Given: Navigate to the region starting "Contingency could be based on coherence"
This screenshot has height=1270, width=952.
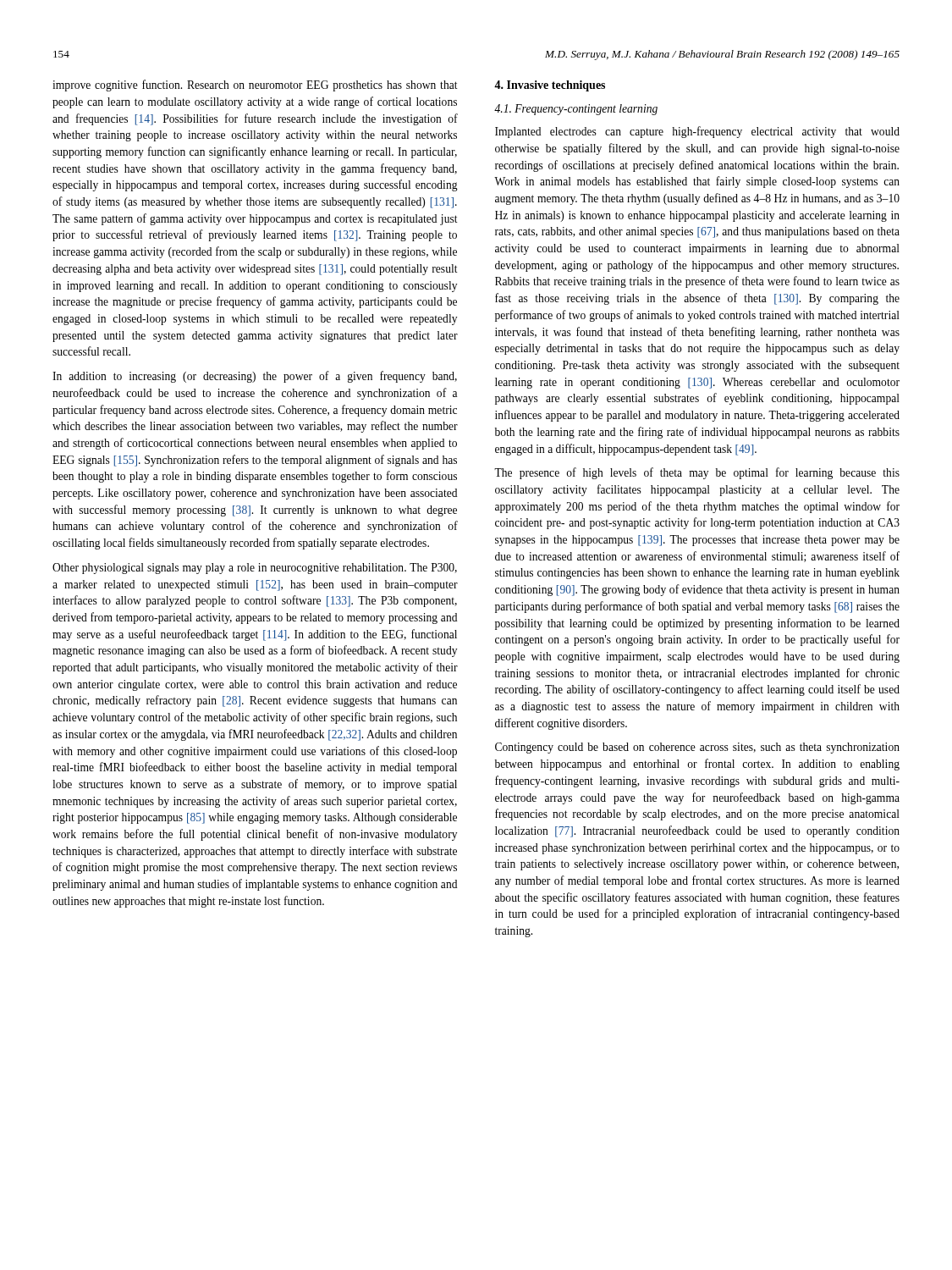Looking at the screenshot, I should [697, 840].
